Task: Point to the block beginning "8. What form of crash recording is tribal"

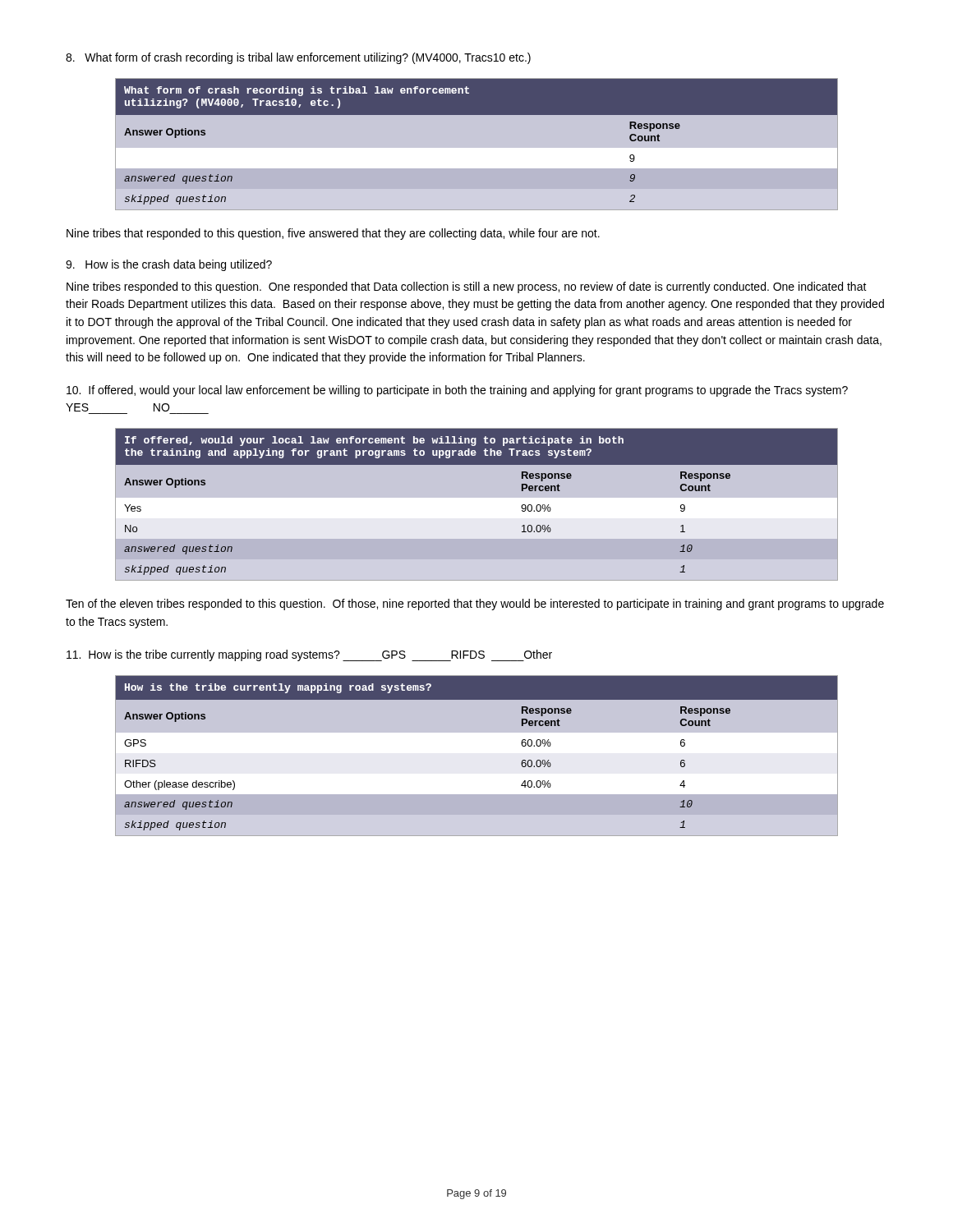Action: tap(298, 57)
